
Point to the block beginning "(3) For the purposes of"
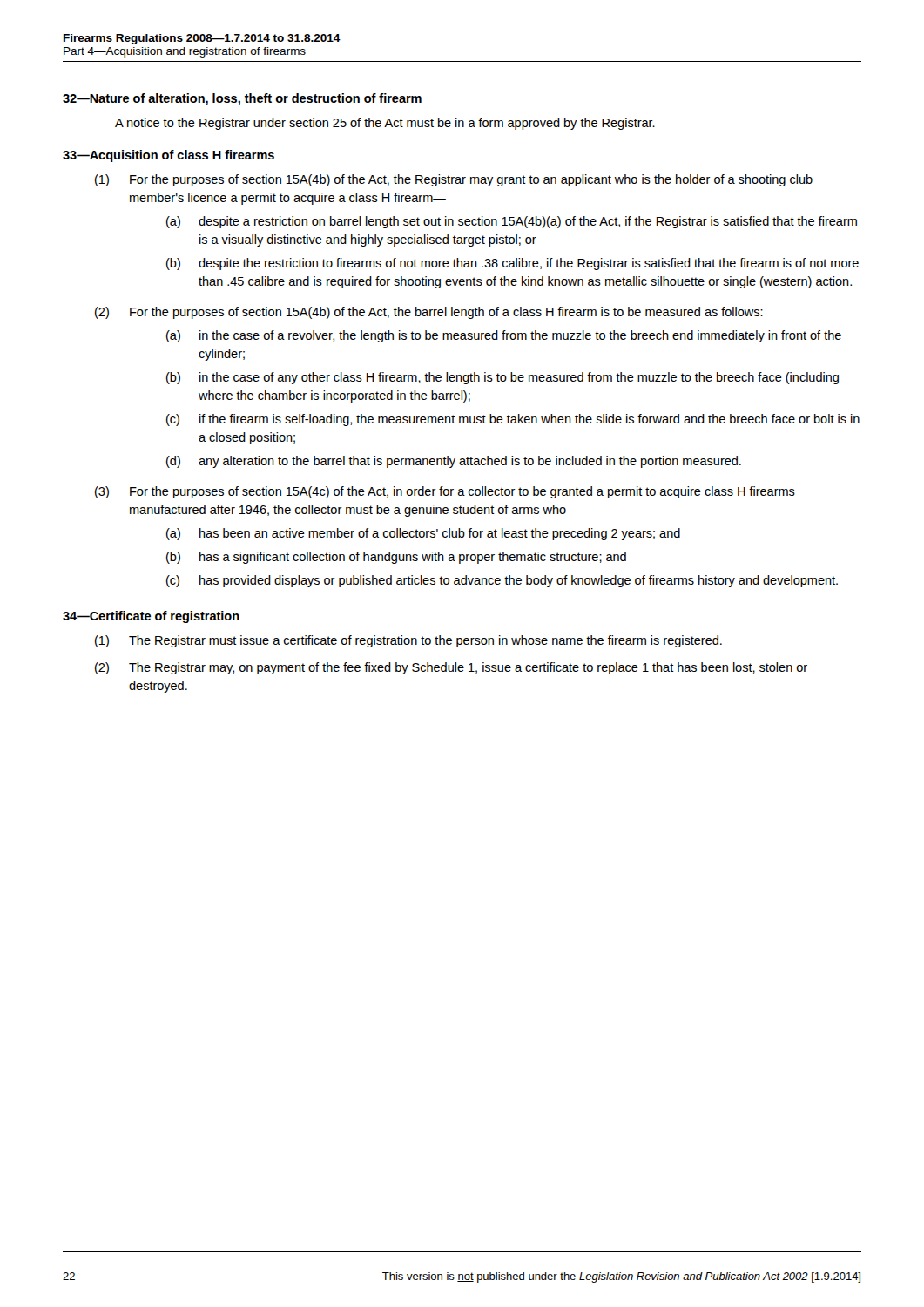pyautogui.click(x=478, y=501)
